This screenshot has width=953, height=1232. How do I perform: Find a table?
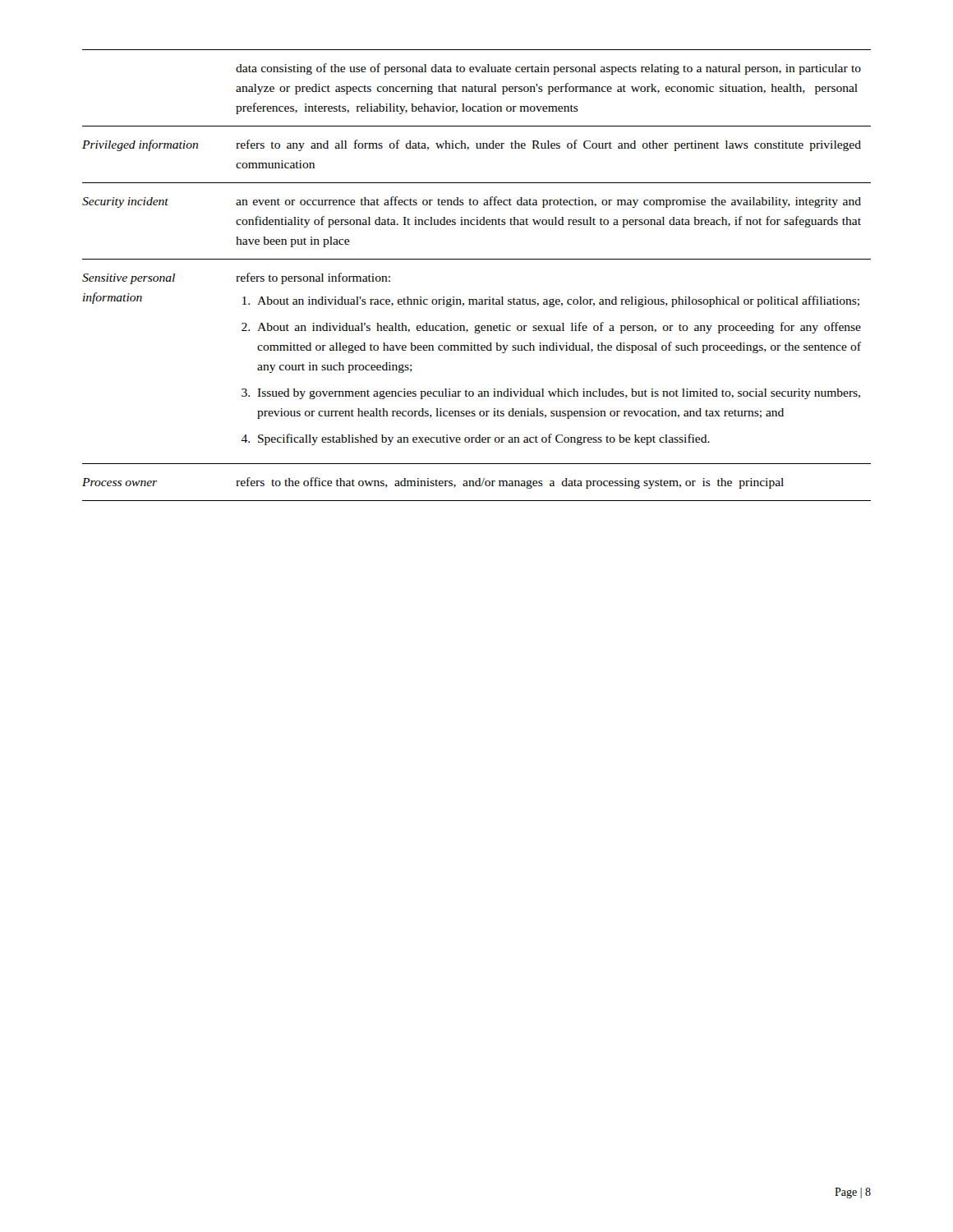[x=476, y=275]
